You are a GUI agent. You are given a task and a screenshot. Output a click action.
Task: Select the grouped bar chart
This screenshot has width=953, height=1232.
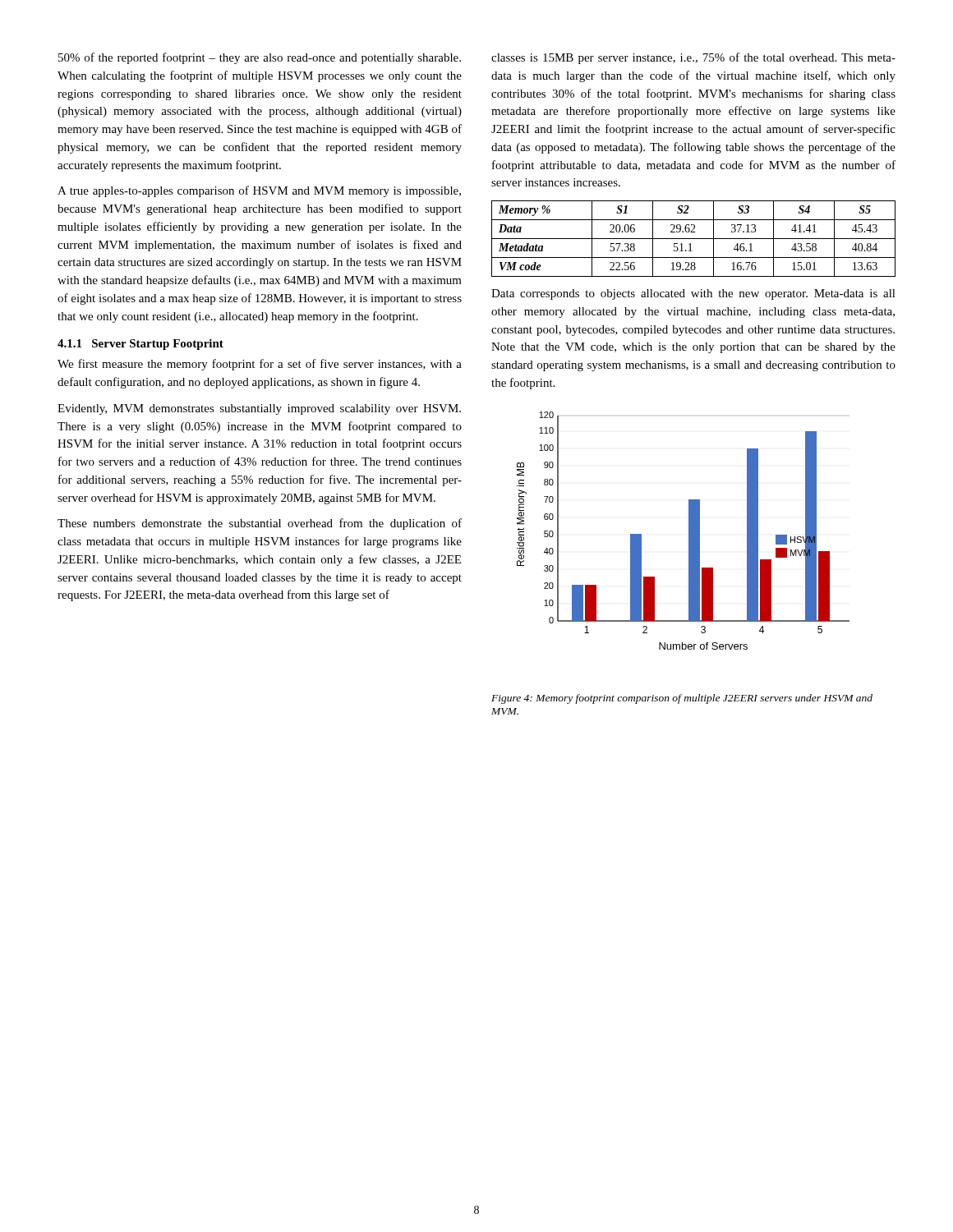[x=693, y=547]
